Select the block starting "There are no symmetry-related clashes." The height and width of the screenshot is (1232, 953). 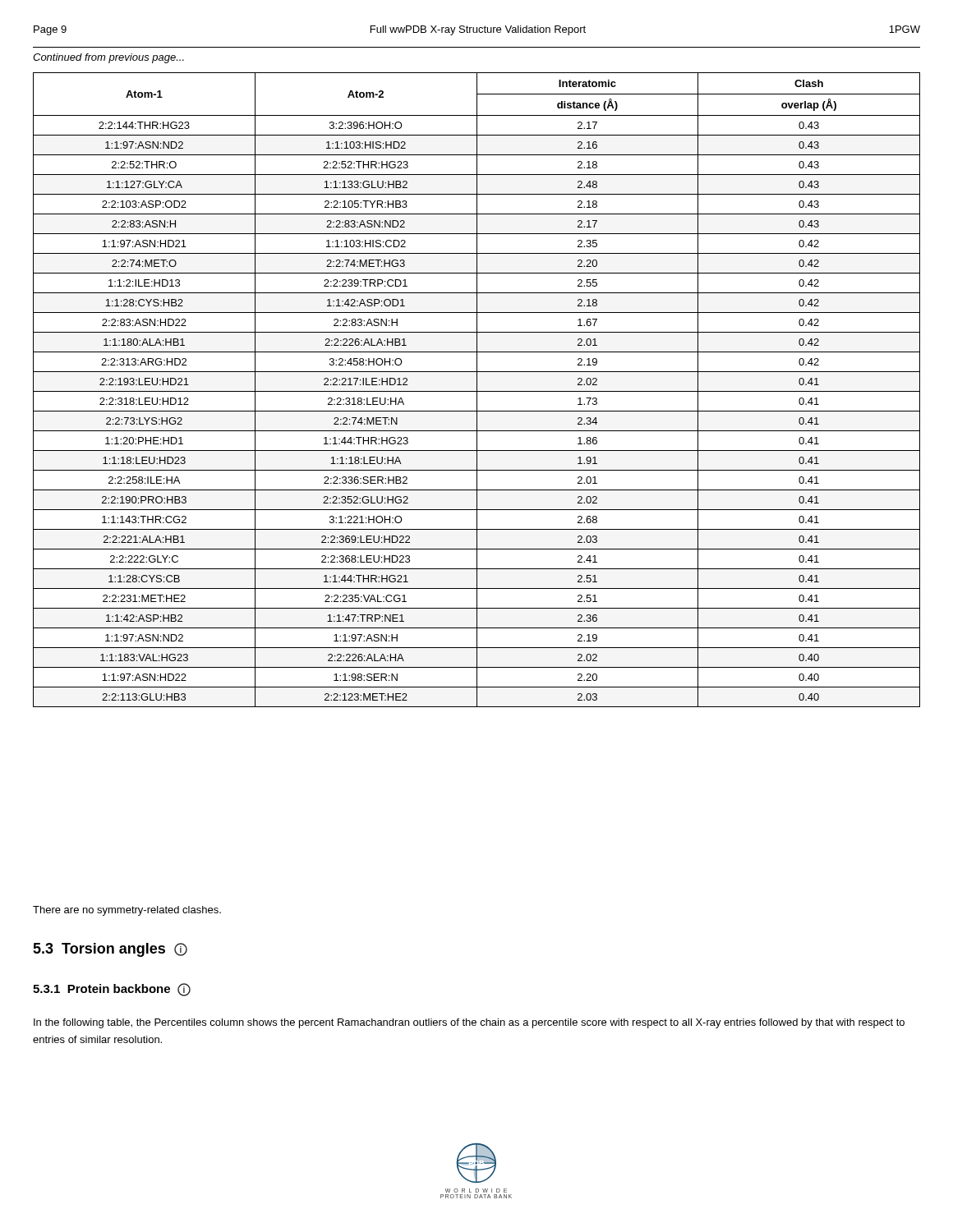click(x=127, y=910)
